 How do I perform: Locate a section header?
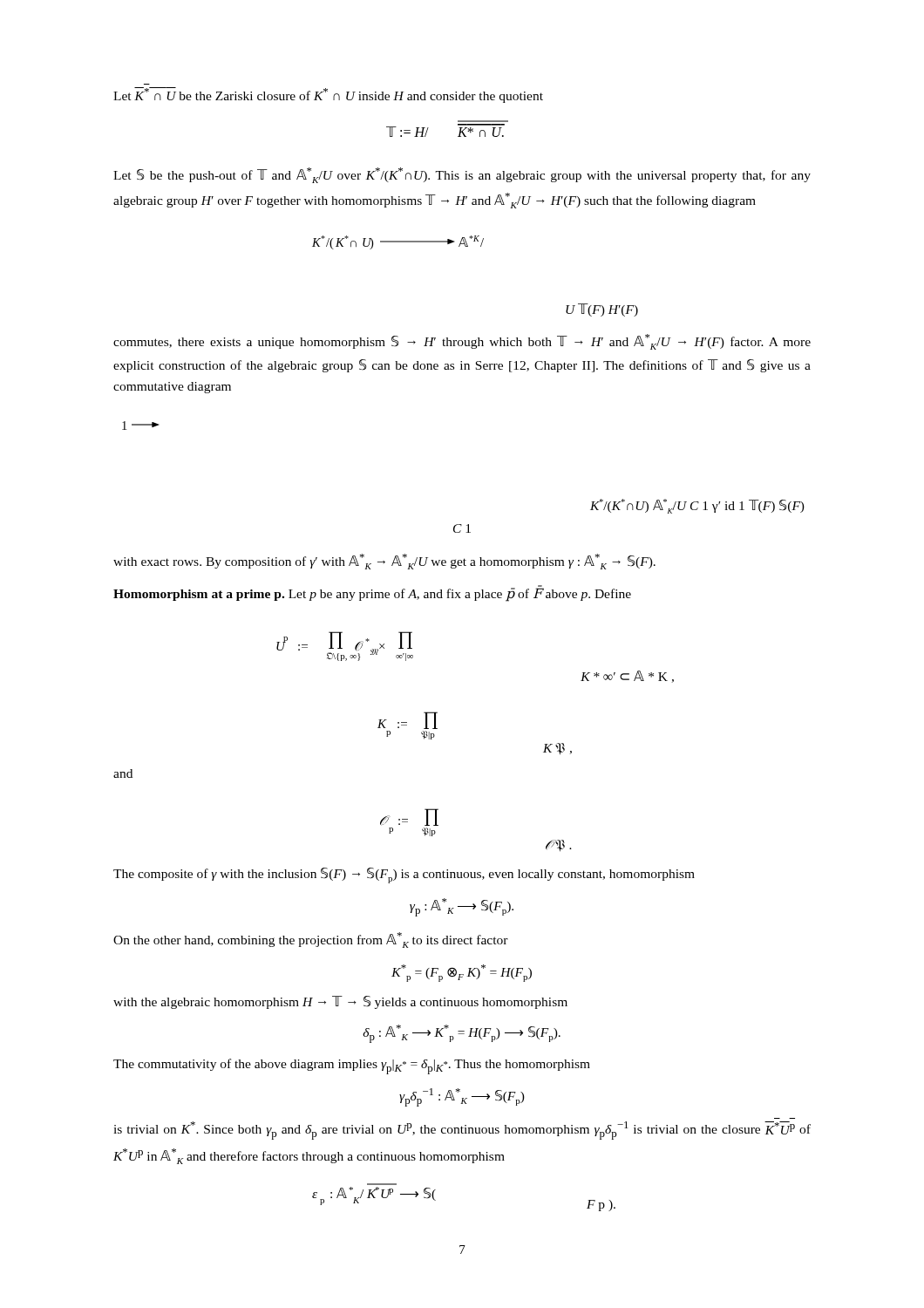coord(372,594)
